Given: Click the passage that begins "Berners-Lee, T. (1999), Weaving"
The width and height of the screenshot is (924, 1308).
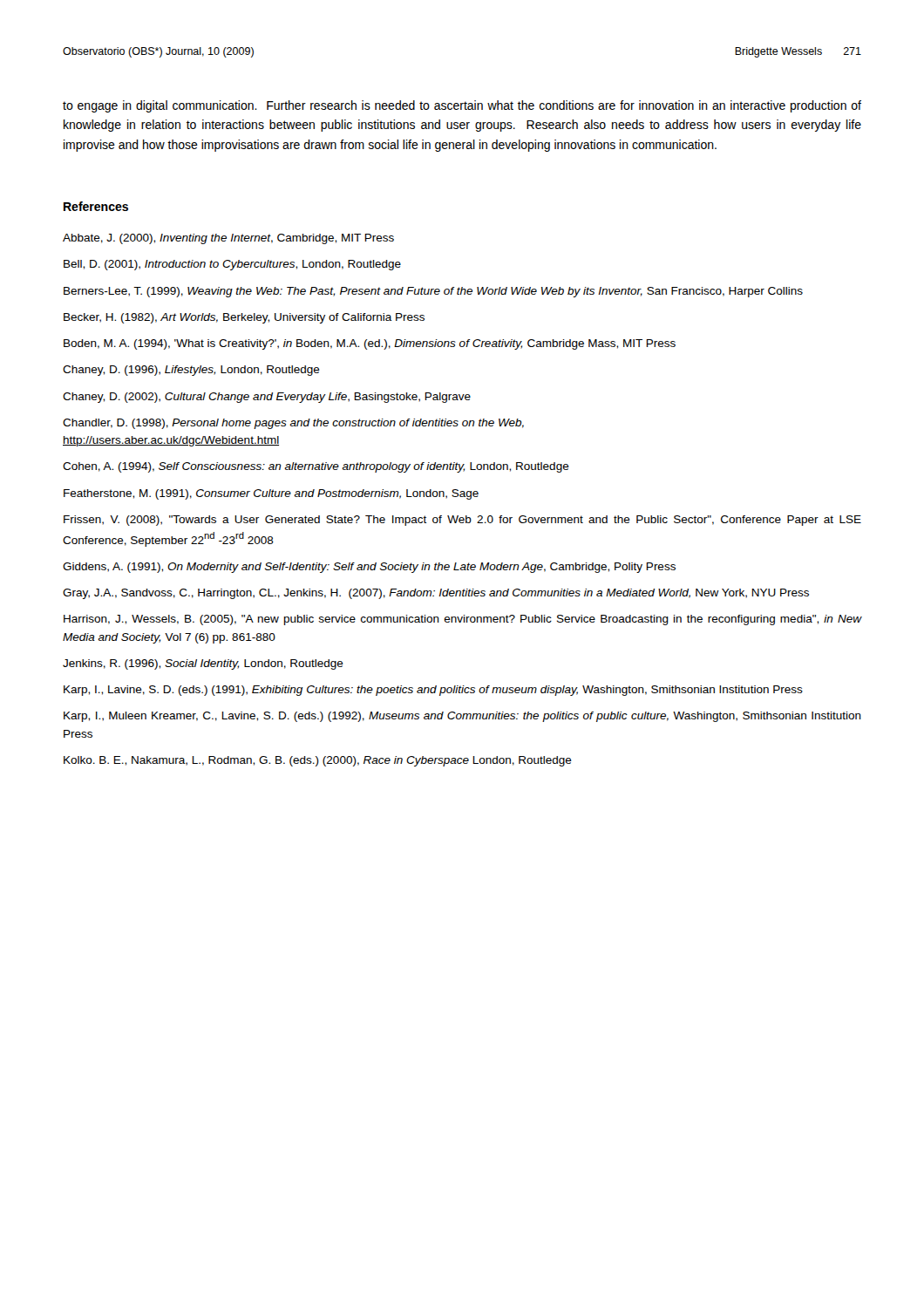Looking at the screenshot, I should [433, 291].
